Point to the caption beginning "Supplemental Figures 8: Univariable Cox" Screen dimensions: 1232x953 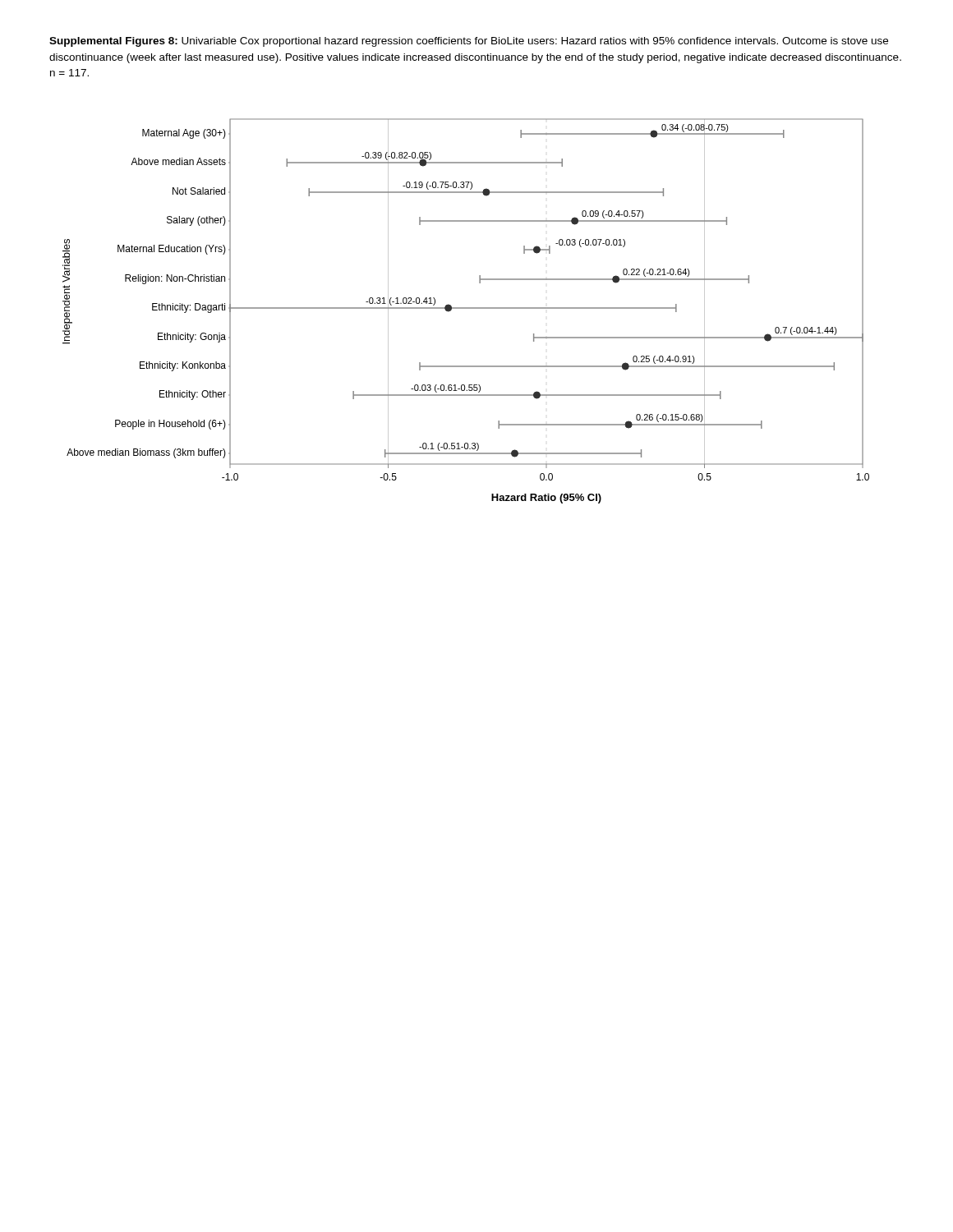[476, 57]
